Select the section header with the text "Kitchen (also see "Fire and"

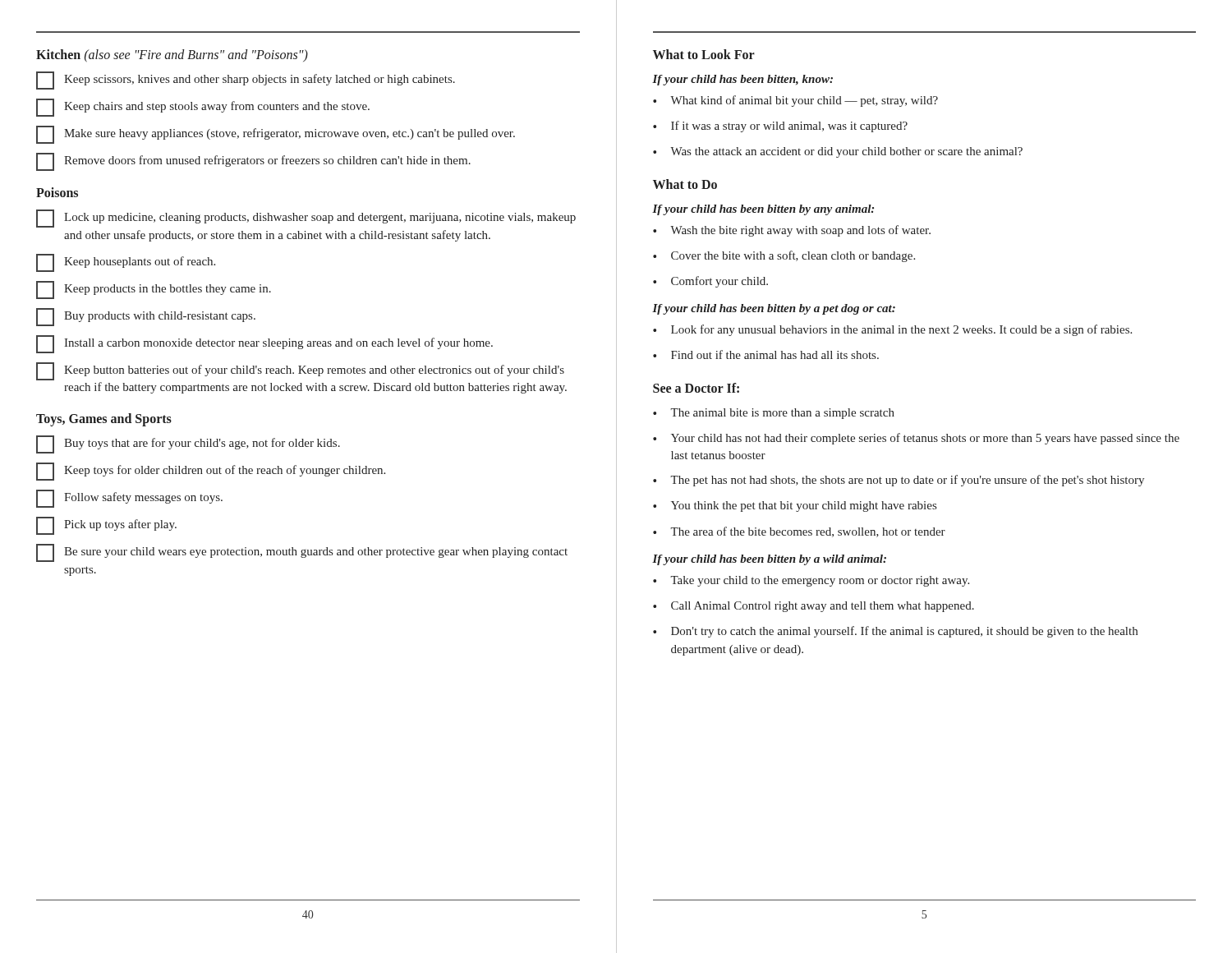tap(172, 55)
